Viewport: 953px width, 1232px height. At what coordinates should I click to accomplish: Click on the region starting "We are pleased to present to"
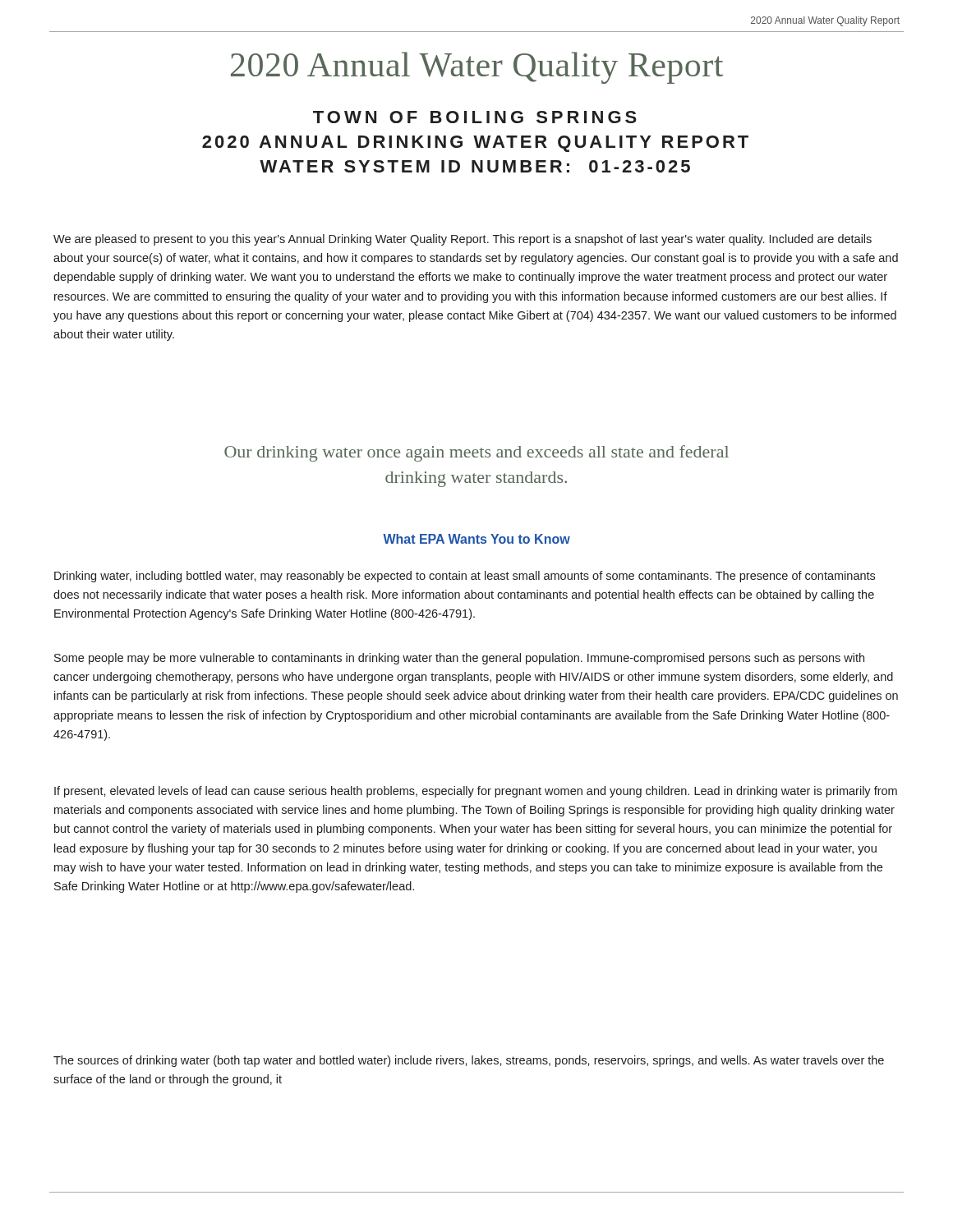tap(476, 287)
